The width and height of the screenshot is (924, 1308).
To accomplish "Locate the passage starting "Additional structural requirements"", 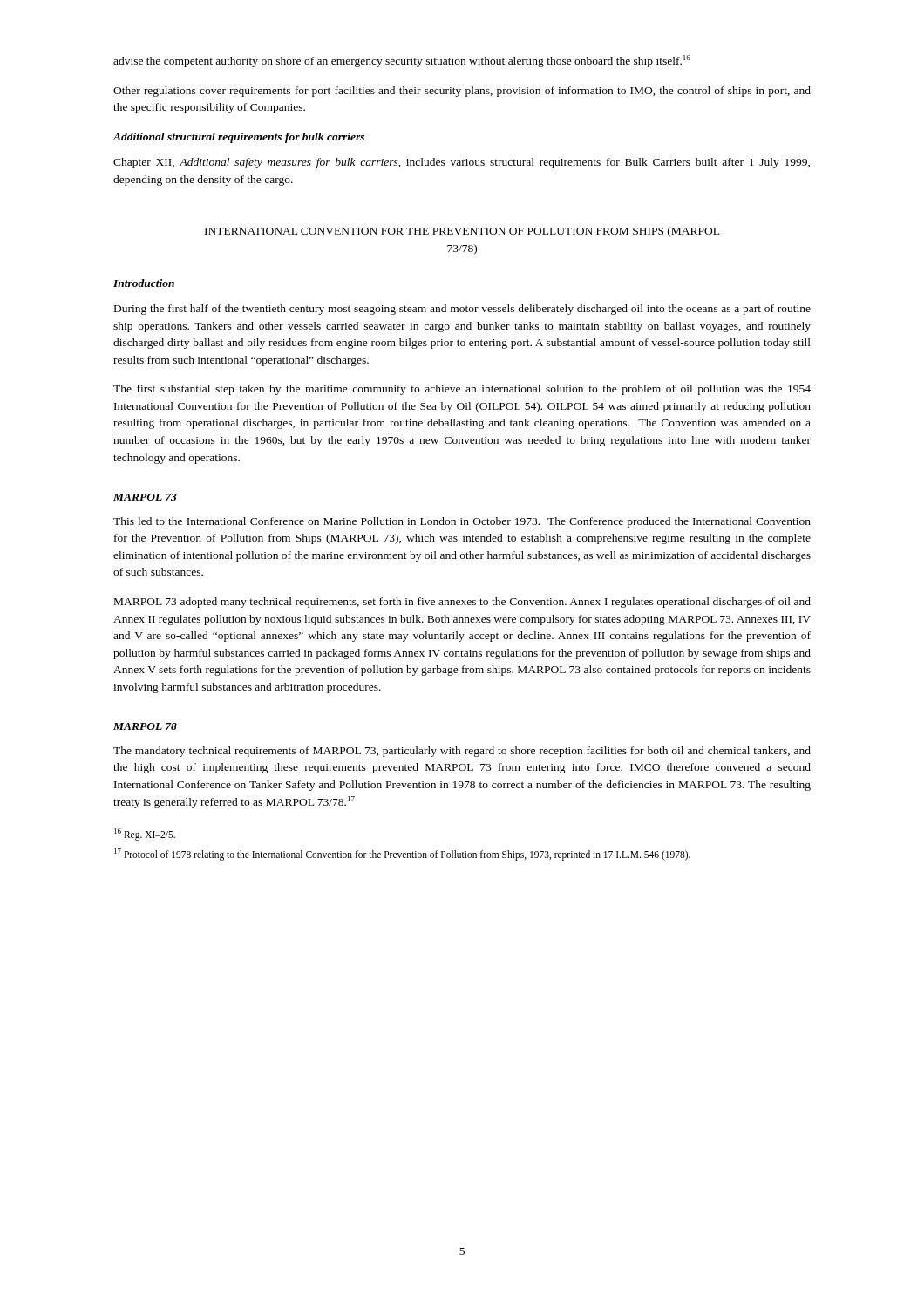I will point(239,136).
